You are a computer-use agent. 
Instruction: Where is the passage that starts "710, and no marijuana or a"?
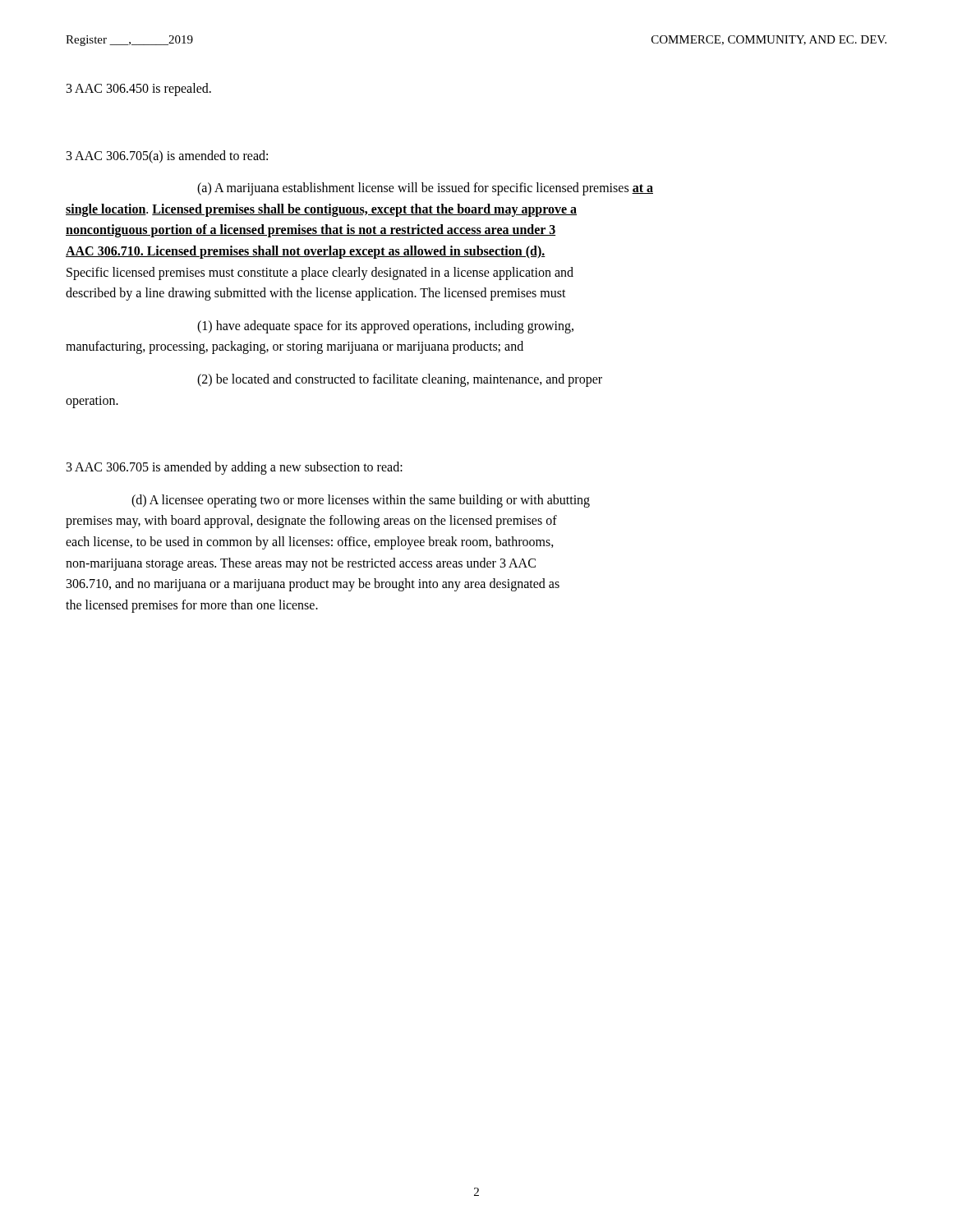313,584
